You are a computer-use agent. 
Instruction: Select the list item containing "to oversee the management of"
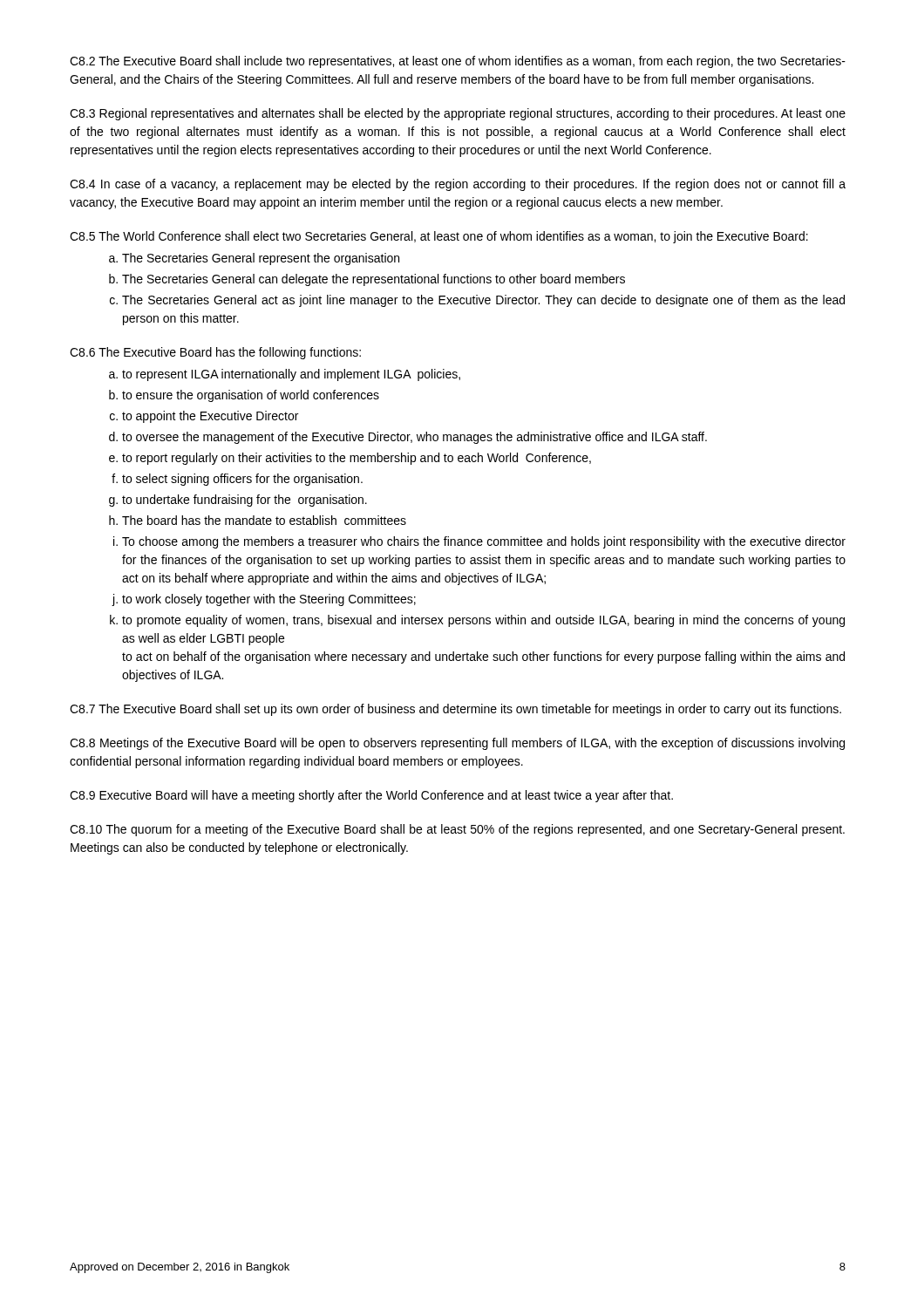(415, 437)
